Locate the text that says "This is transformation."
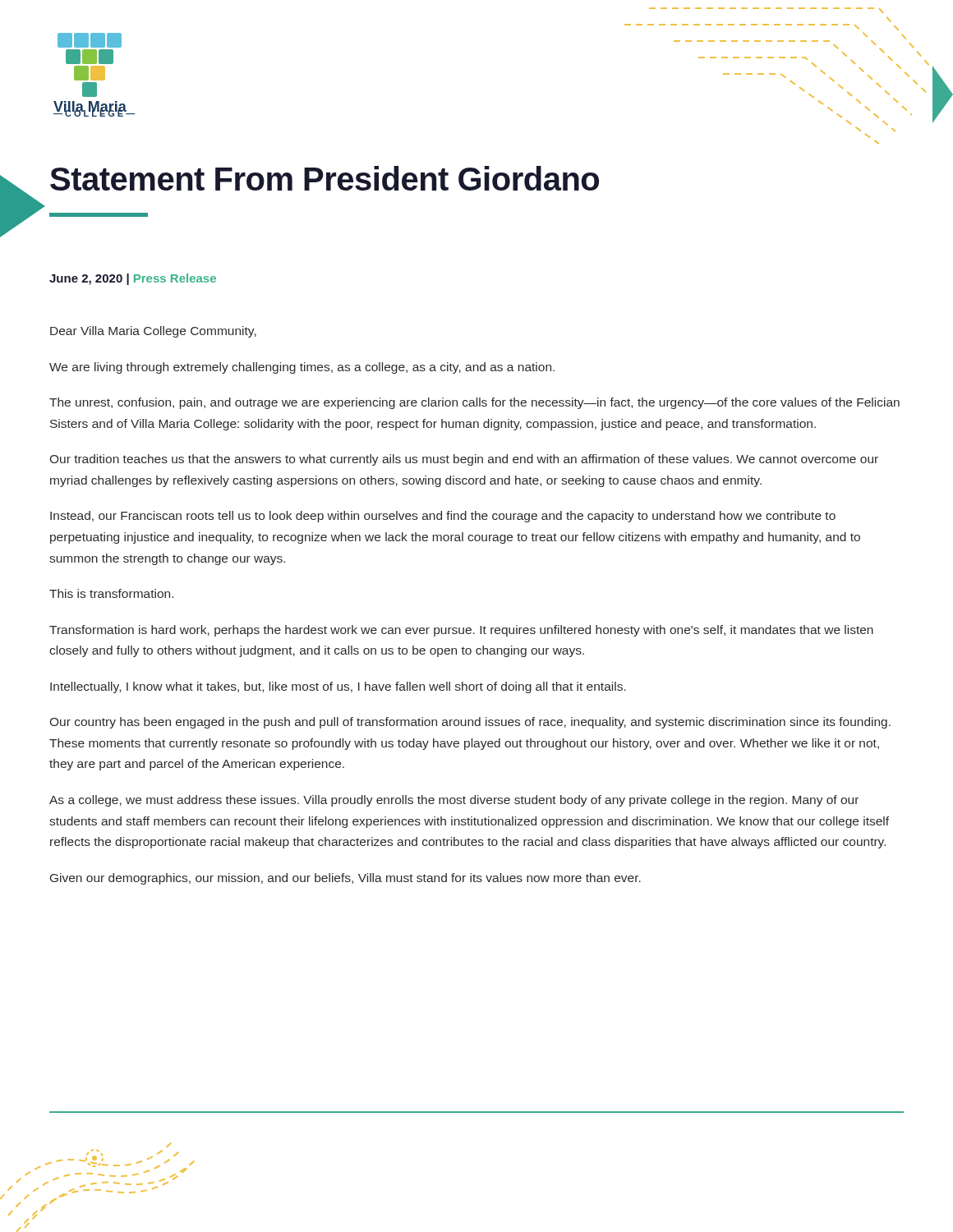 (x=112, y=593)
